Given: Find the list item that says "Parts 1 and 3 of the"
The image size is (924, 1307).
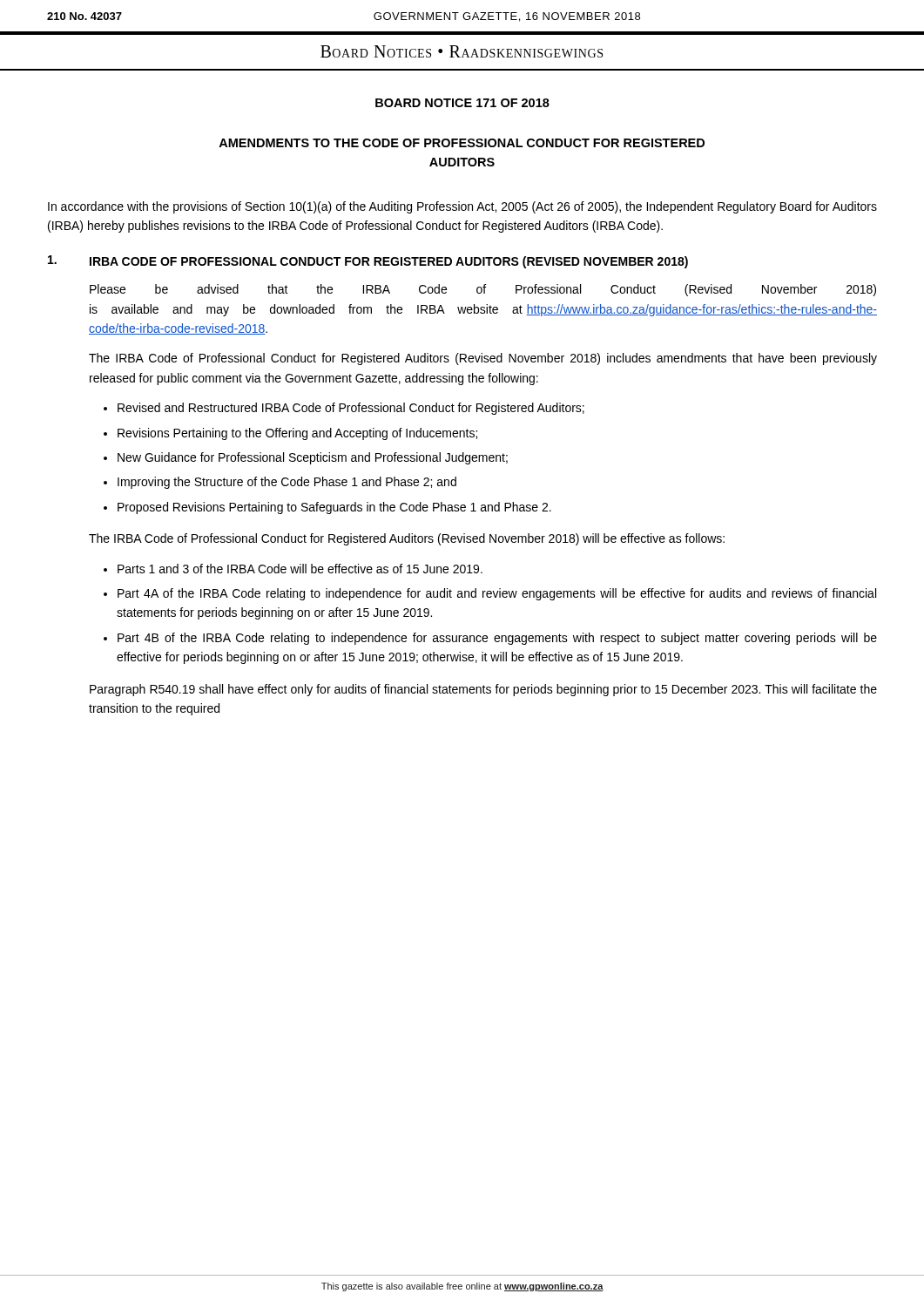Looking at the screenshot, I should click(300, 569).
